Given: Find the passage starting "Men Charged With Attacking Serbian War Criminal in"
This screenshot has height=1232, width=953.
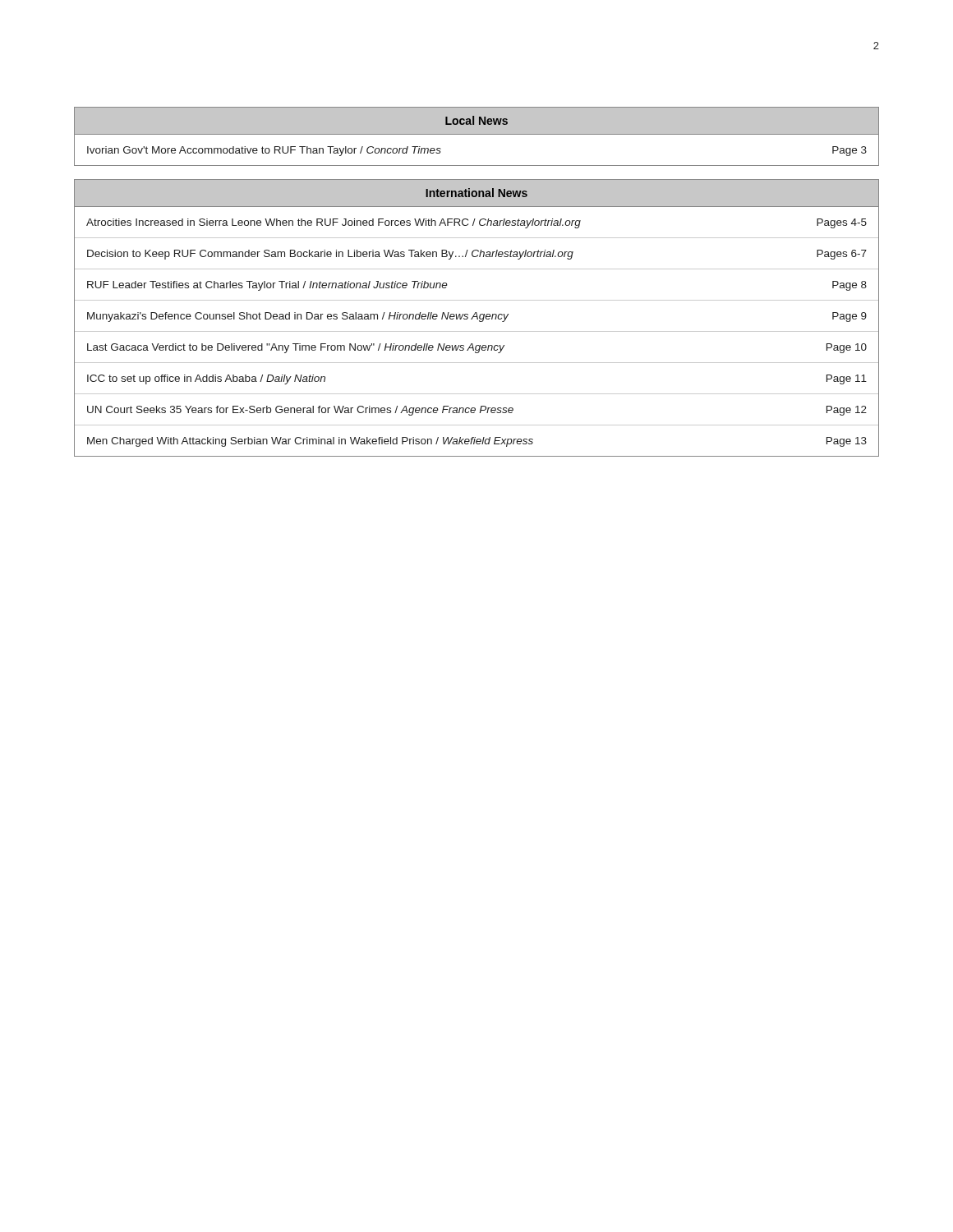Looking at the screenshot, I should pyautogui.click(x=310, y=441).
